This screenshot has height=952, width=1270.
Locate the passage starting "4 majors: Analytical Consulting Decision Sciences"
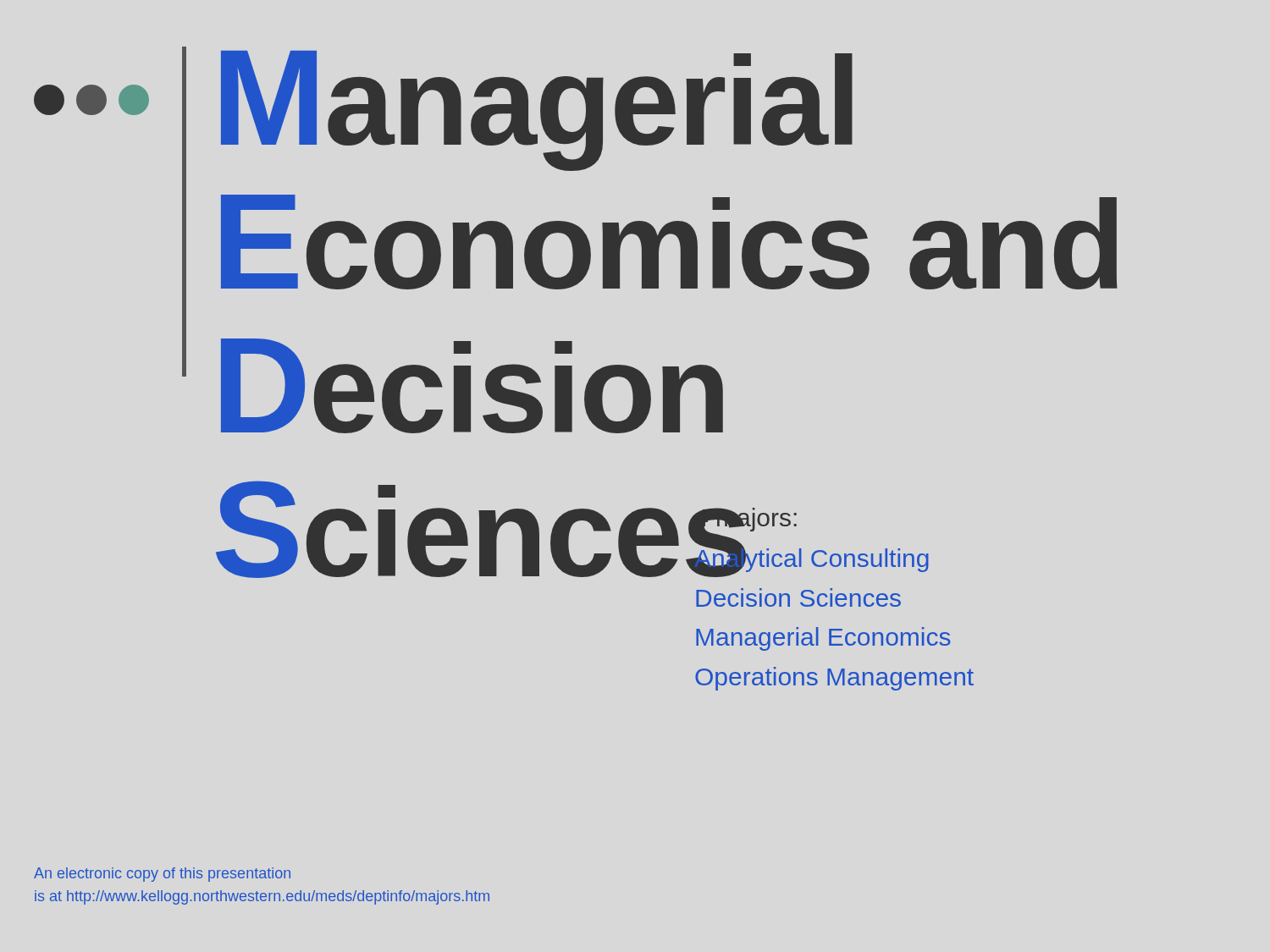[x=834, y=599]
